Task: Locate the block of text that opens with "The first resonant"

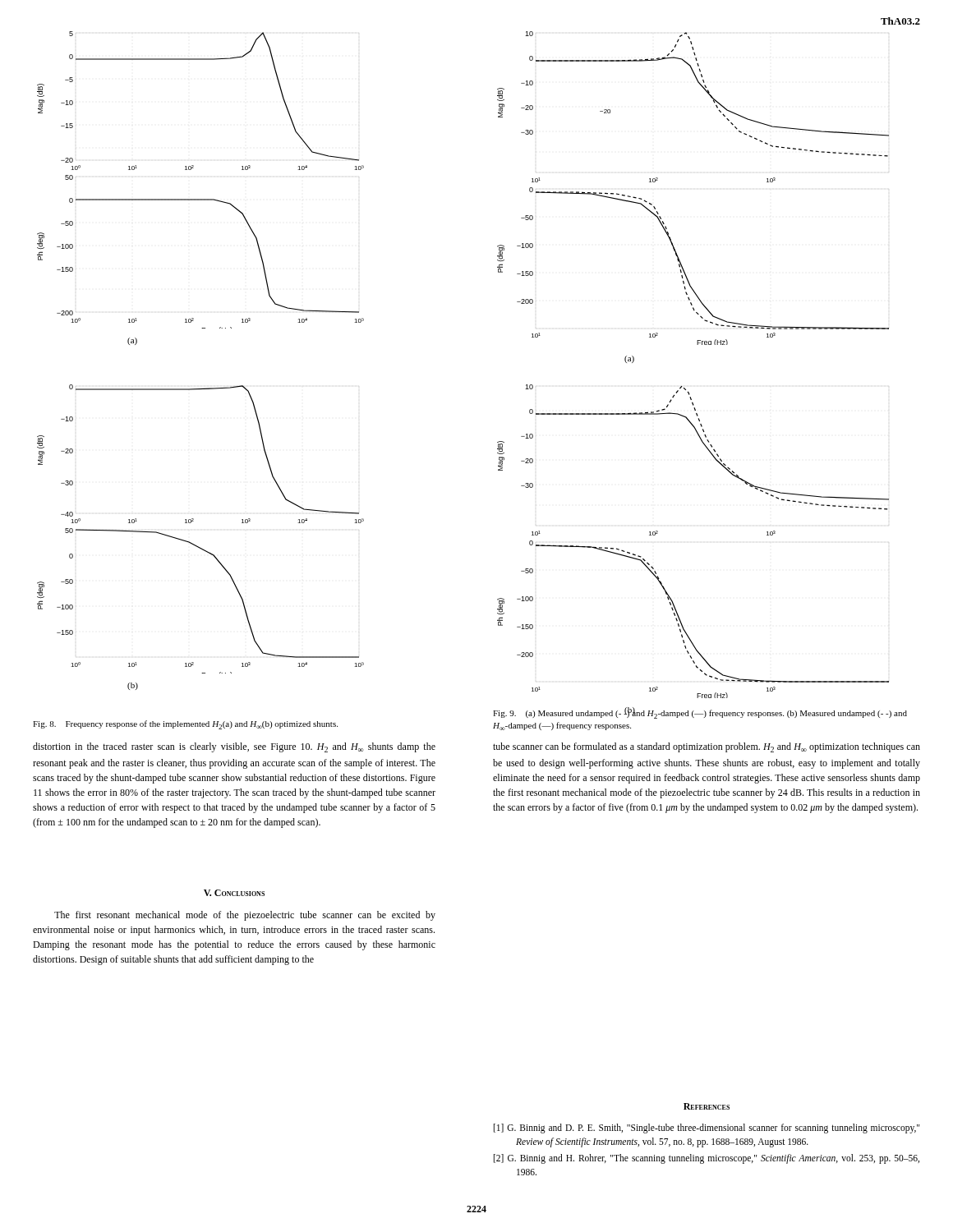Action: point(234,937)
